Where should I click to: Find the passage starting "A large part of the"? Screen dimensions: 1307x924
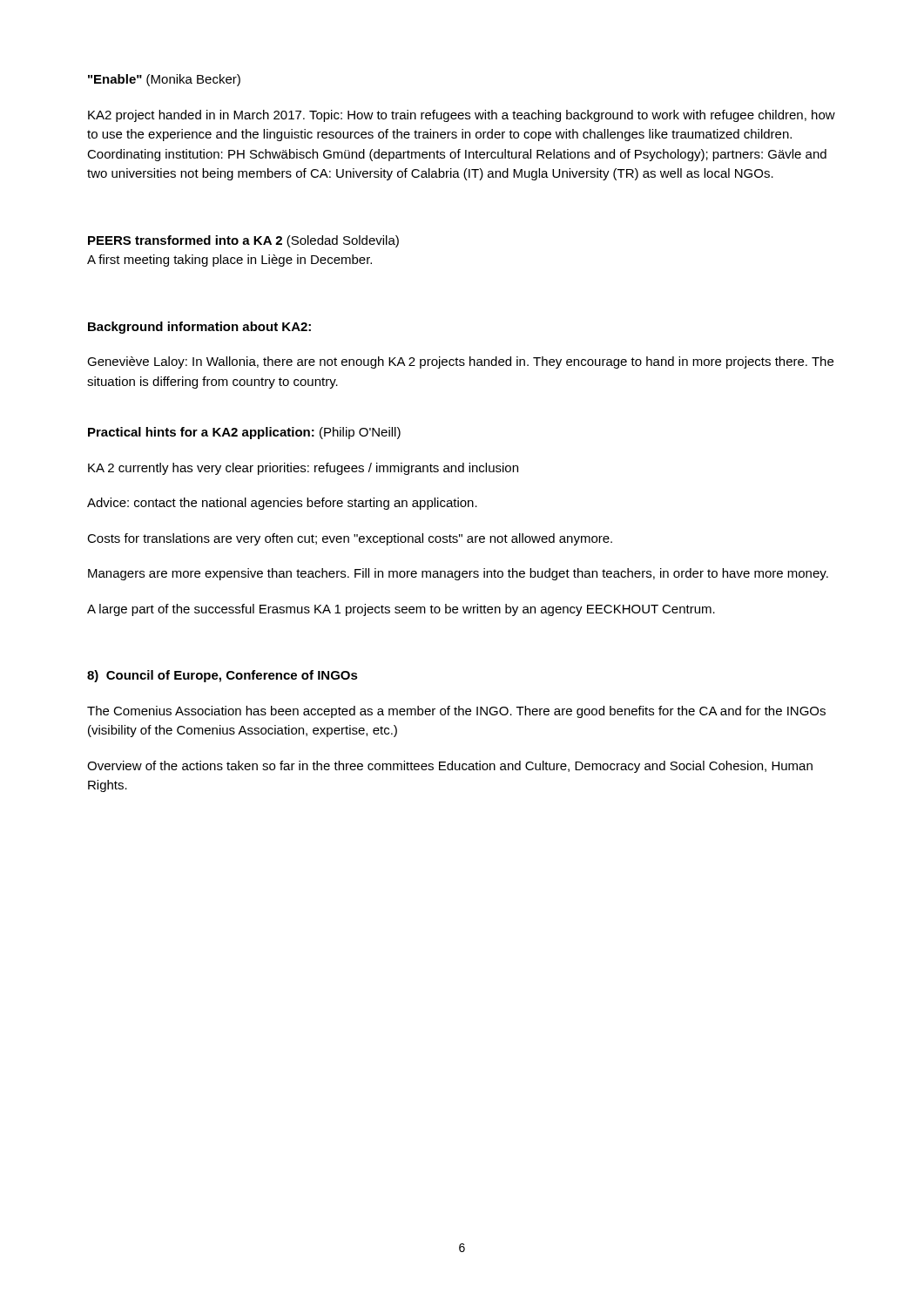point(462,609)
